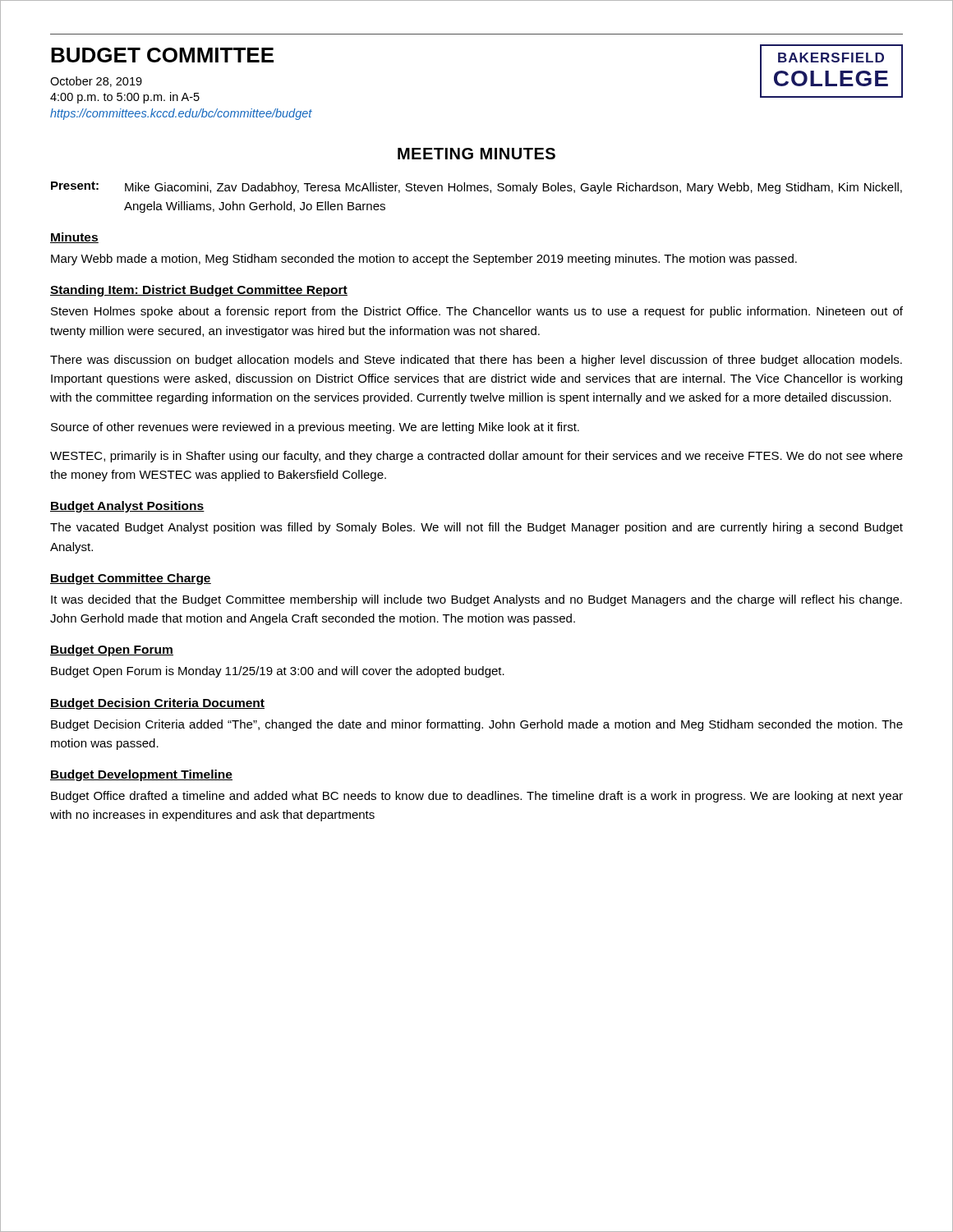Click on the section header with the text "Standing Item: District Budget"
Image resolution: width=953 pixels, height=1232 pixels.
[199, 290]
